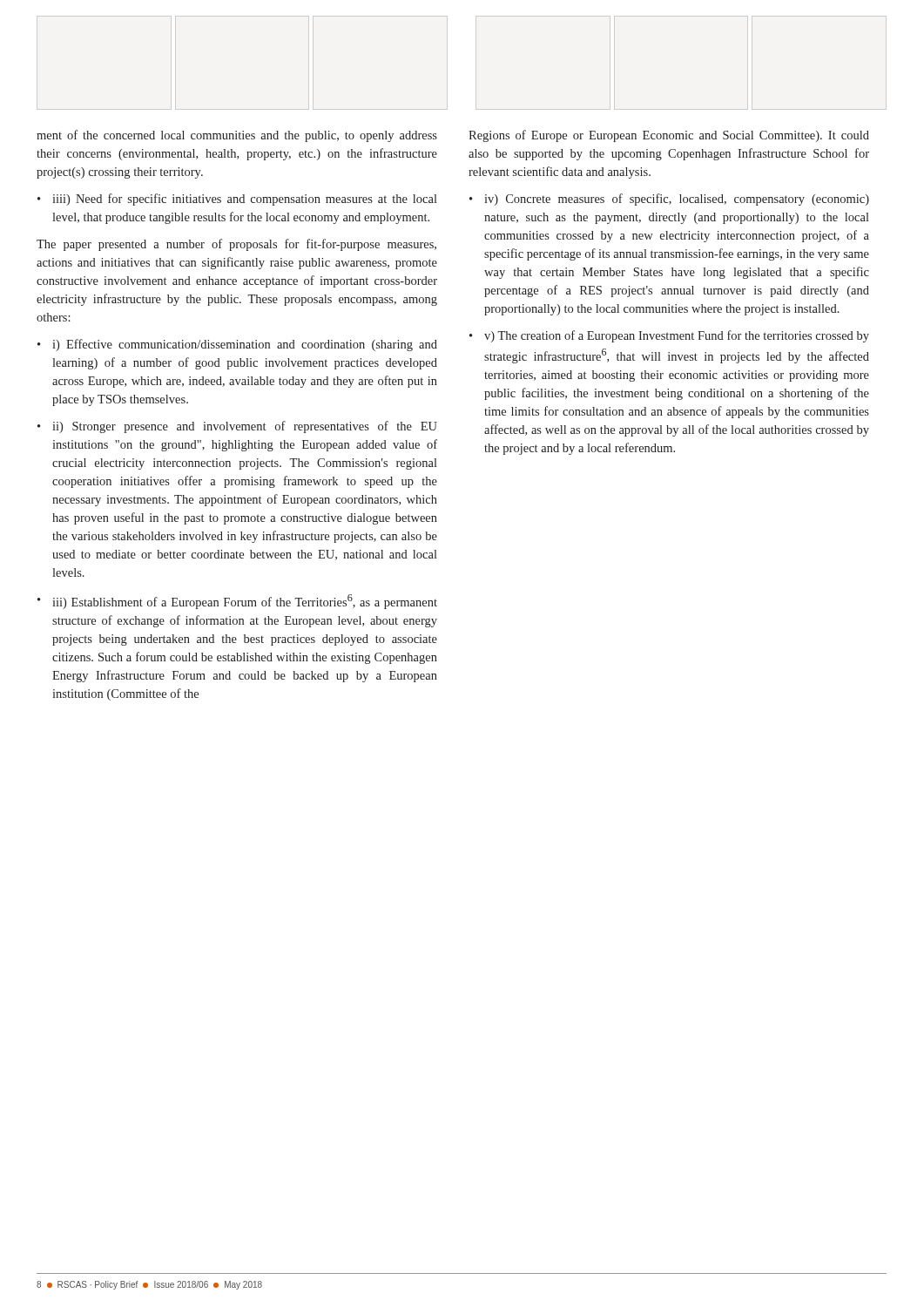Point to the text block starting "ment of the concerned local"

(x=237, y=153)
